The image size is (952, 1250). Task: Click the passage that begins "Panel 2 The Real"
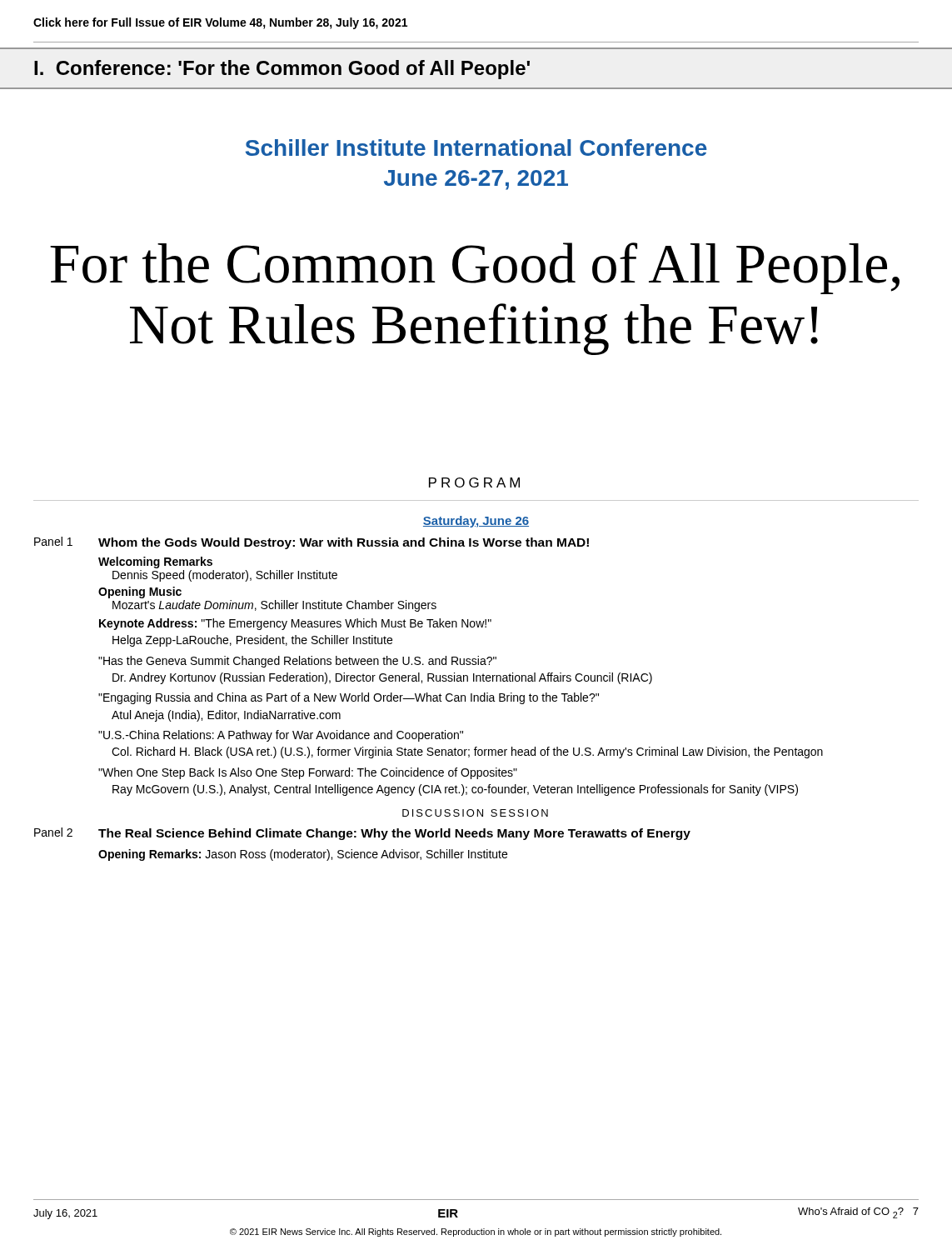point(476,844)
